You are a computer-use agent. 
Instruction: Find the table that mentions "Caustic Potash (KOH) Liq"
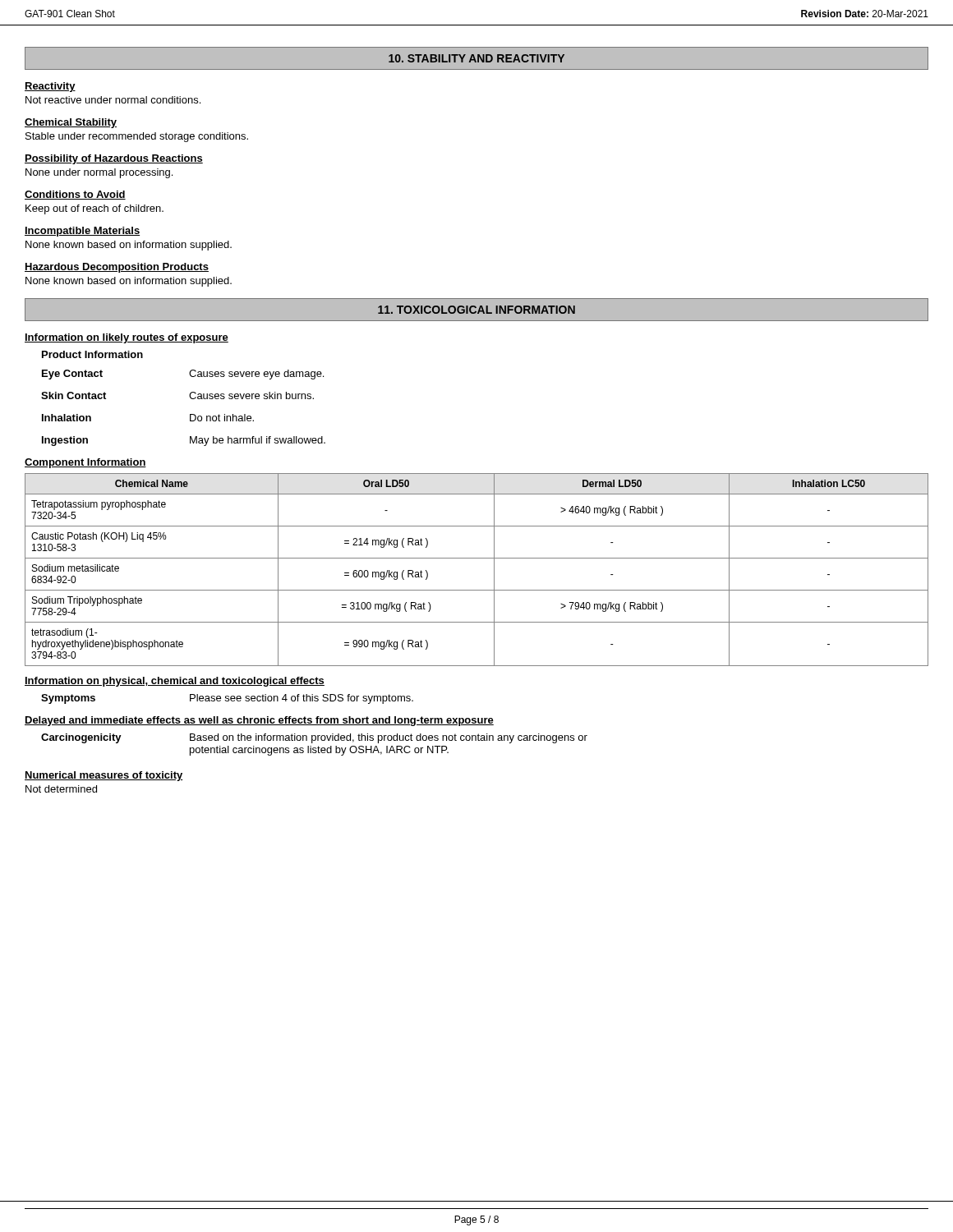(476, 570)
